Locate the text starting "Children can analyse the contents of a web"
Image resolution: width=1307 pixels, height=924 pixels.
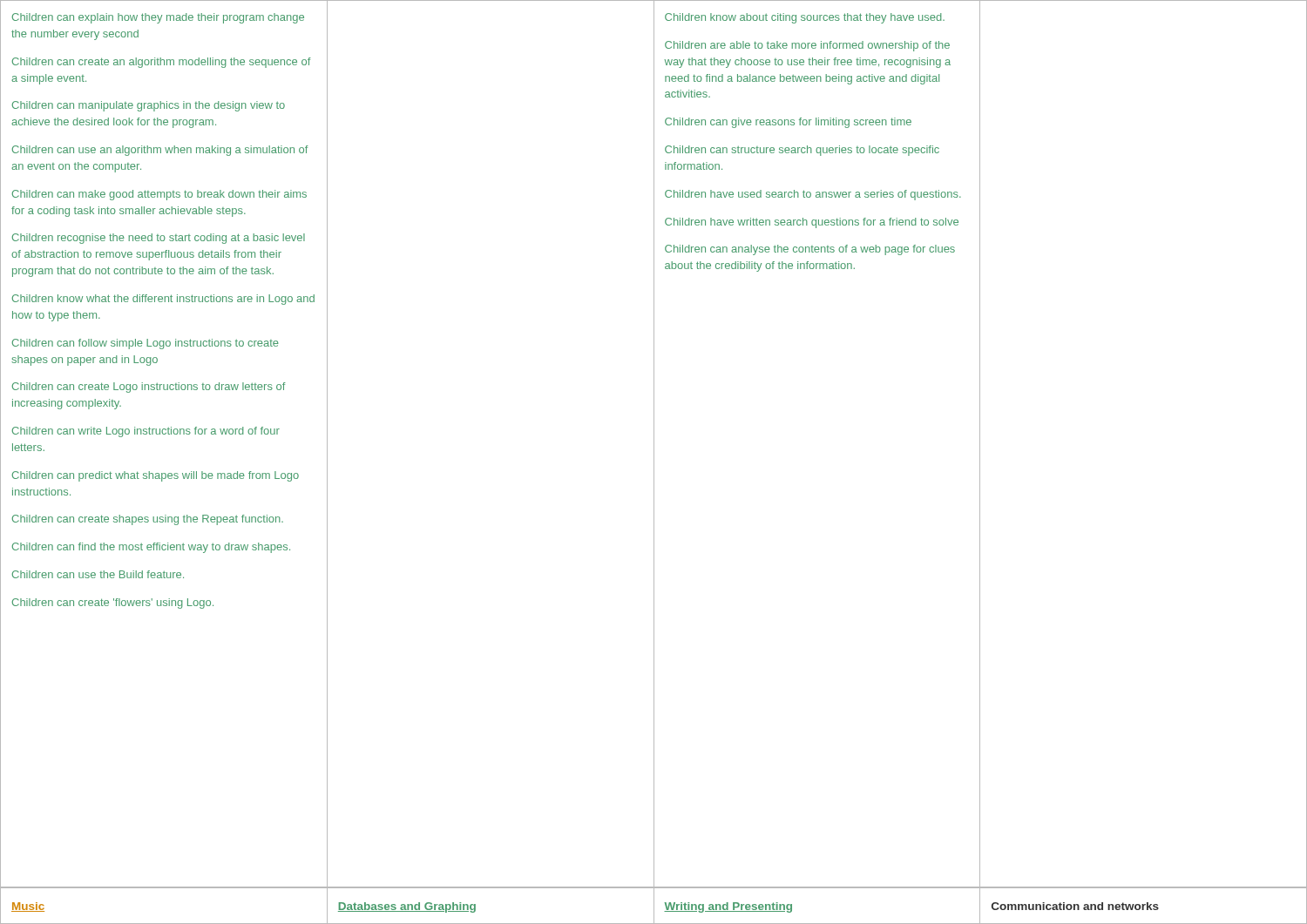click(x=810, y=257)
